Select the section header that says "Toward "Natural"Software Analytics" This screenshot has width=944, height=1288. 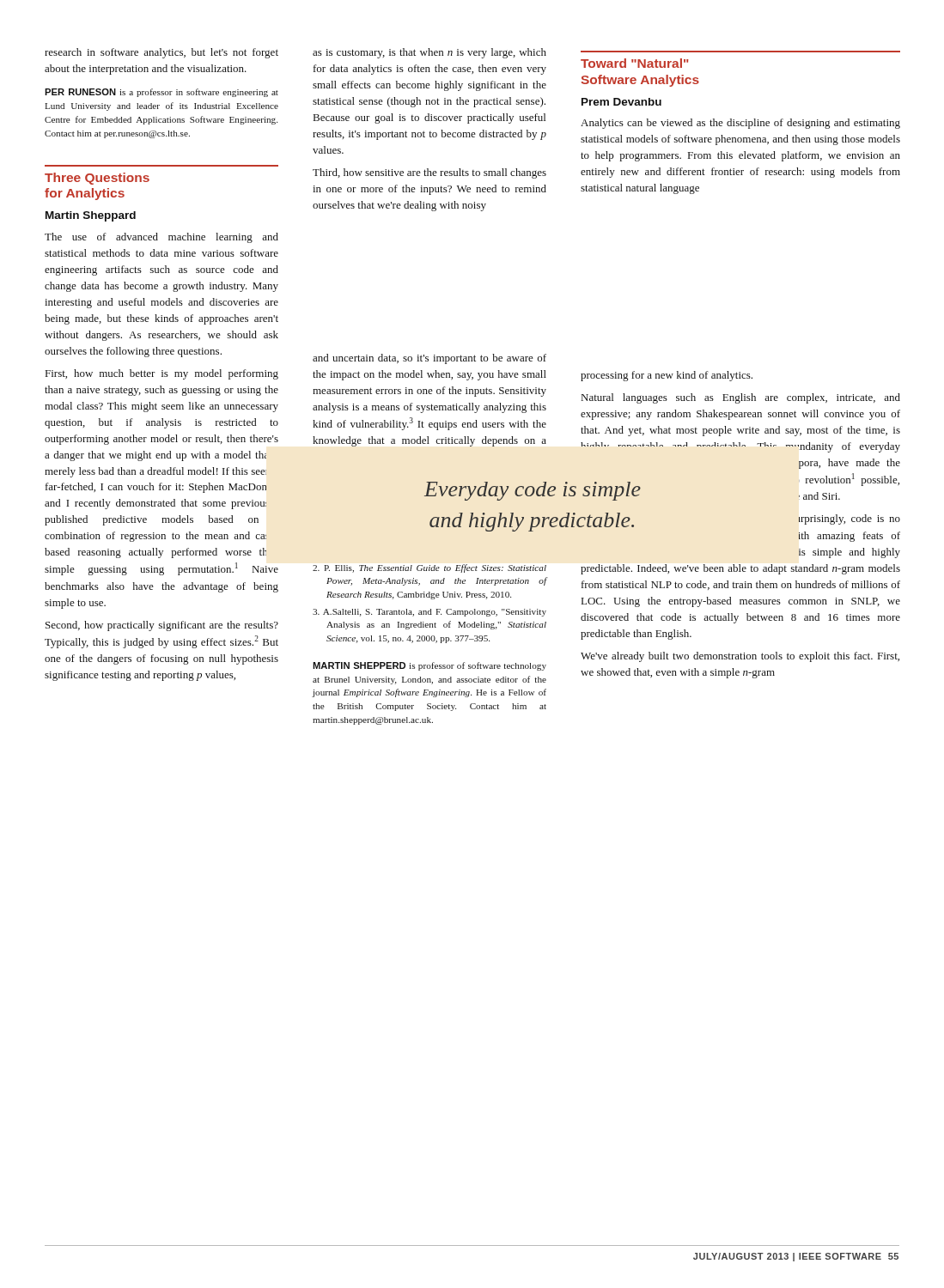click(x=640, y=71)
